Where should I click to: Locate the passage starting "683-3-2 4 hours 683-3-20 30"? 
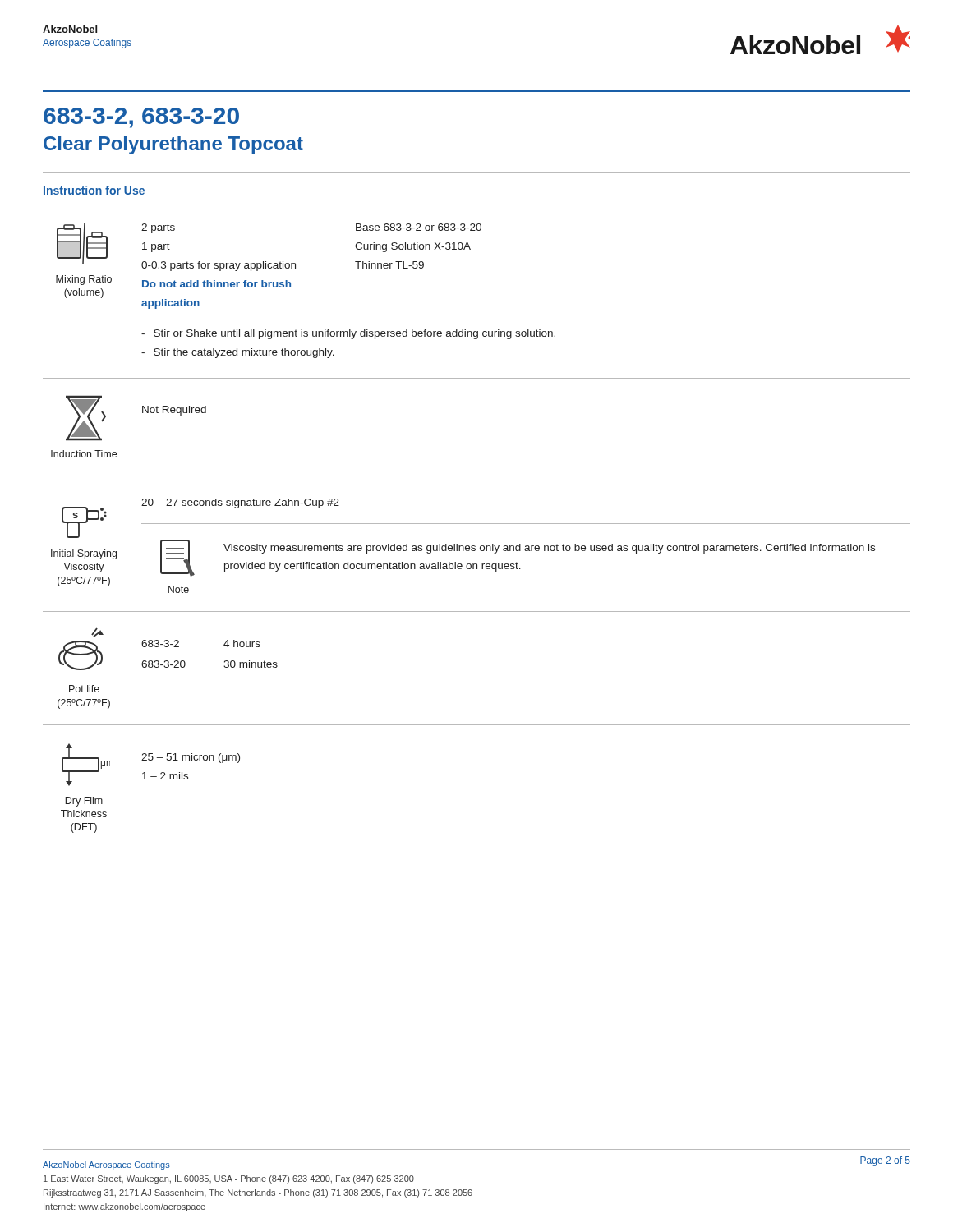[x=166, y=644]
